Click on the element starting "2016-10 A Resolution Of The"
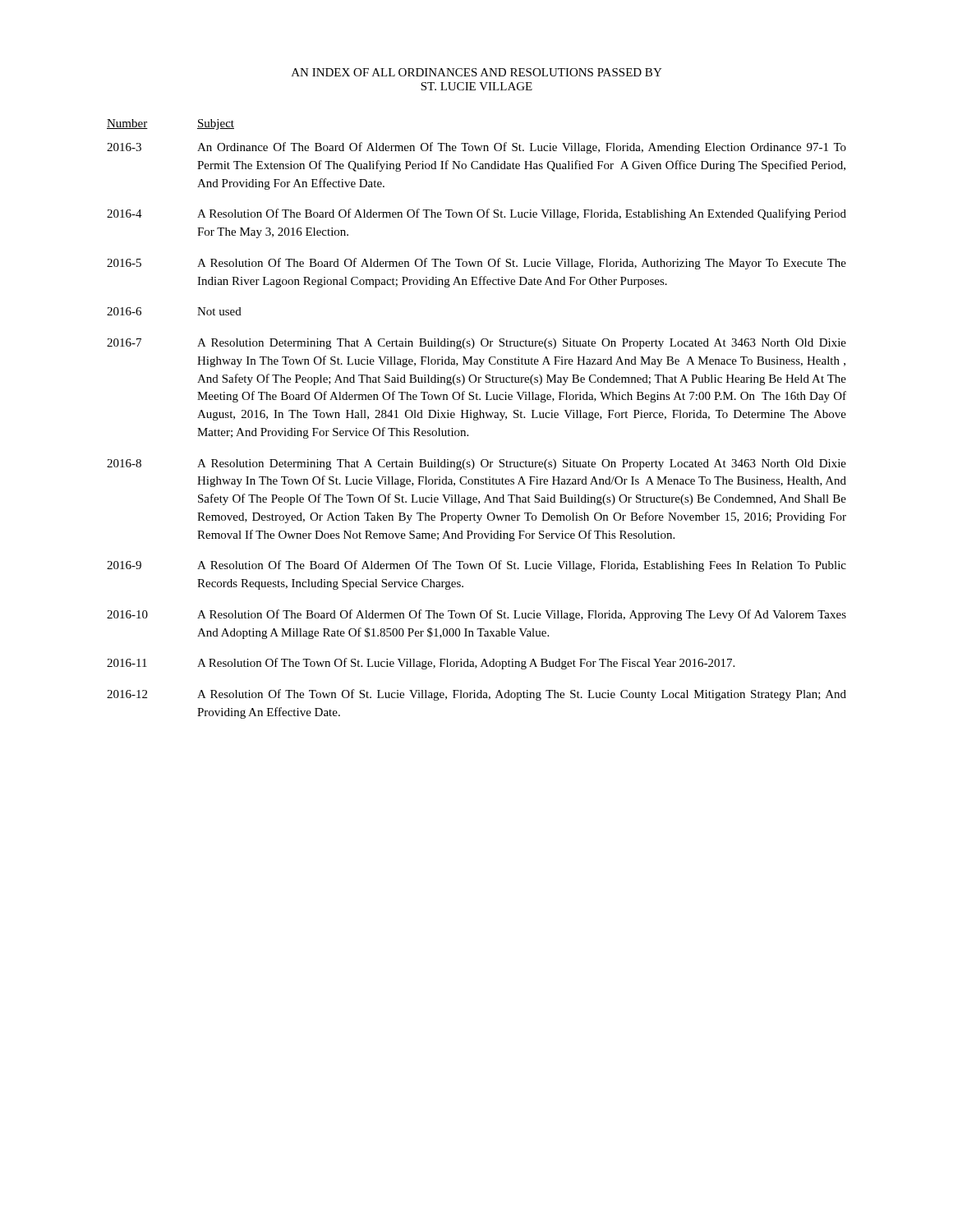Viewport: 953px width, 1232px height. tap(476, 624)
